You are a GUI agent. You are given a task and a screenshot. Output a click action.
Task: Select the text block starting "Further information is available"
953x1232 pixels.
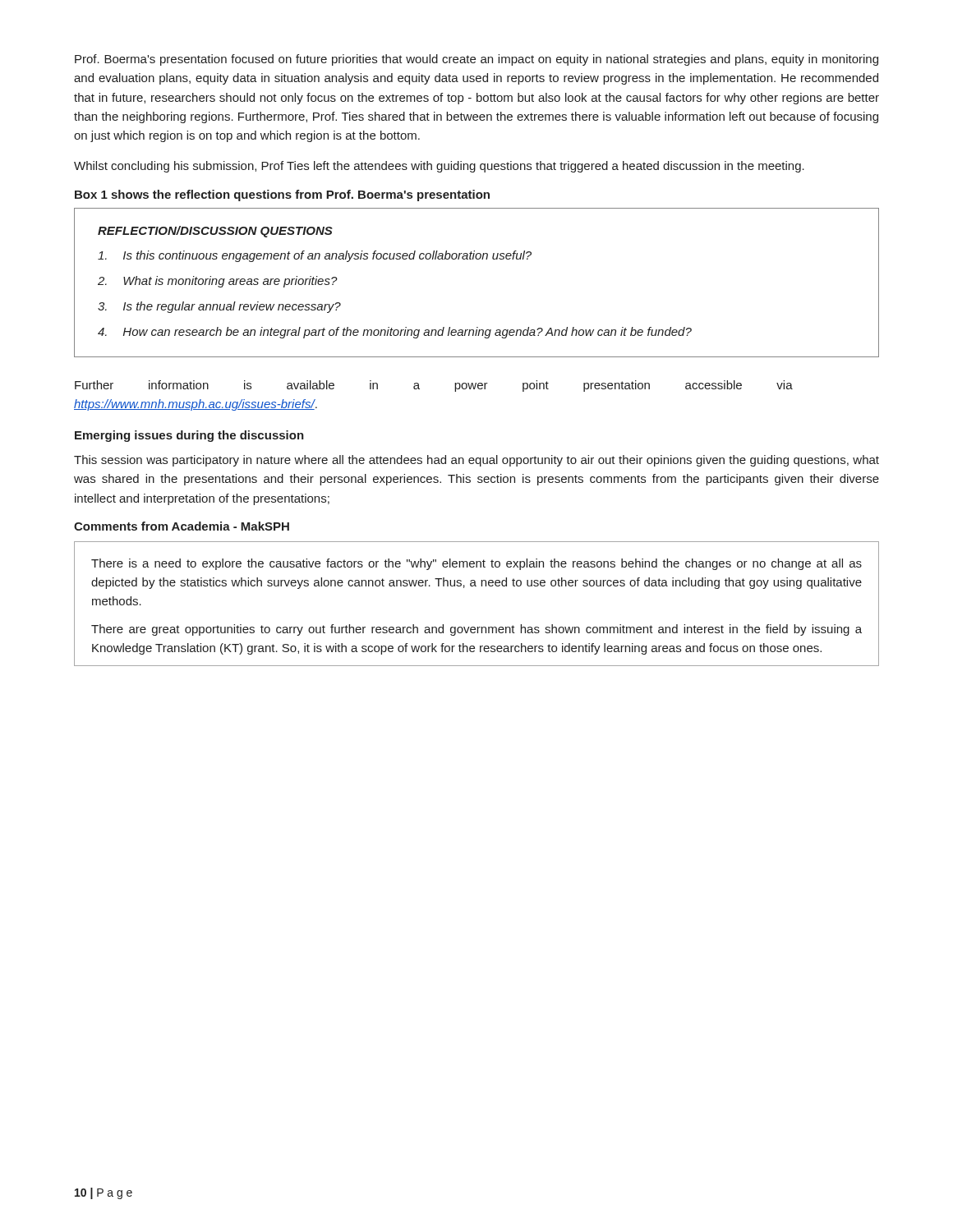[476, 394]
